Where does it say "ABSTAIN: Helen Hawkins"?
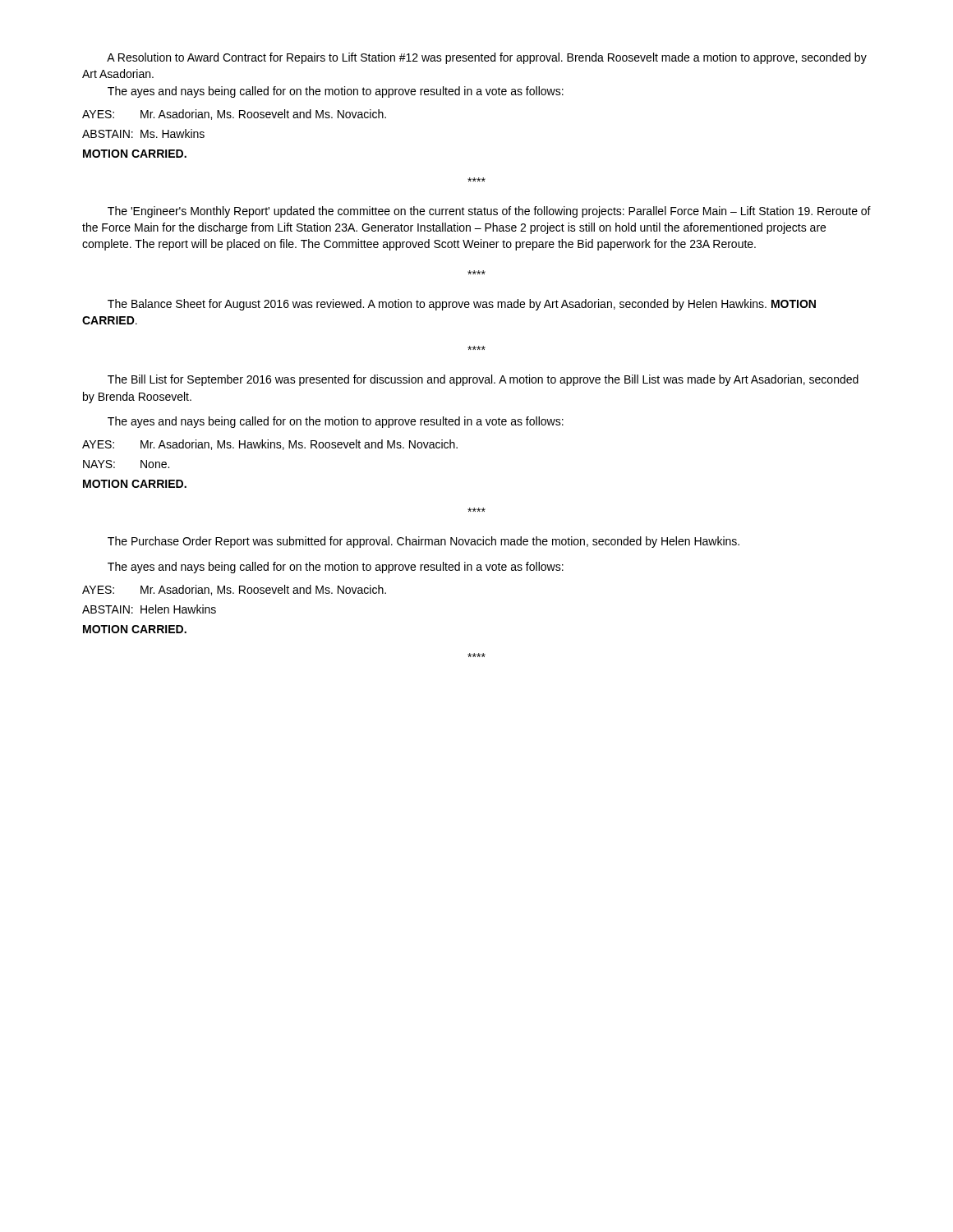 tap(149, 609)
